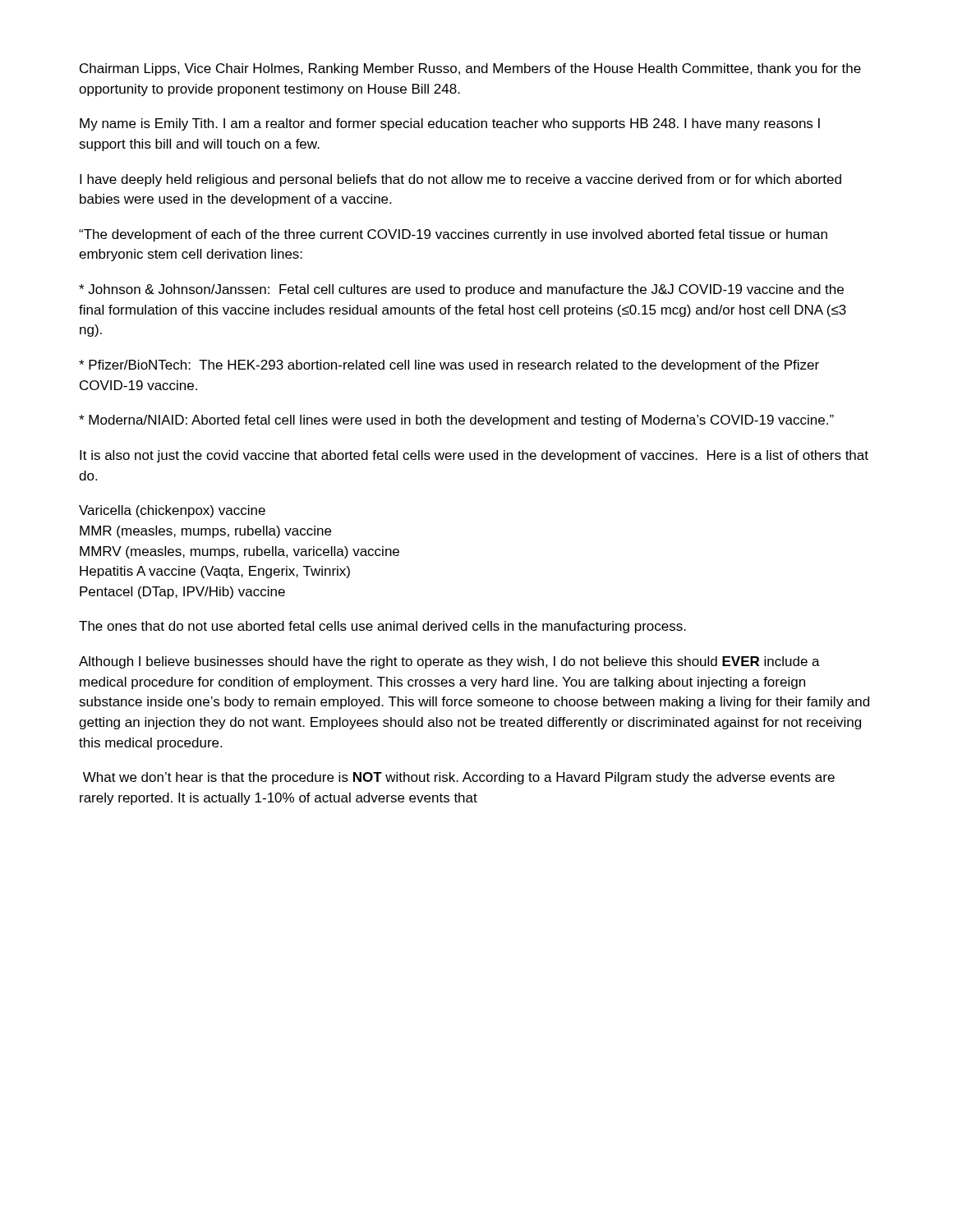
Task: Point to the region starting "Pentacel (DTap, IPV/Hib) vaccine"
Action: [182, 592]
